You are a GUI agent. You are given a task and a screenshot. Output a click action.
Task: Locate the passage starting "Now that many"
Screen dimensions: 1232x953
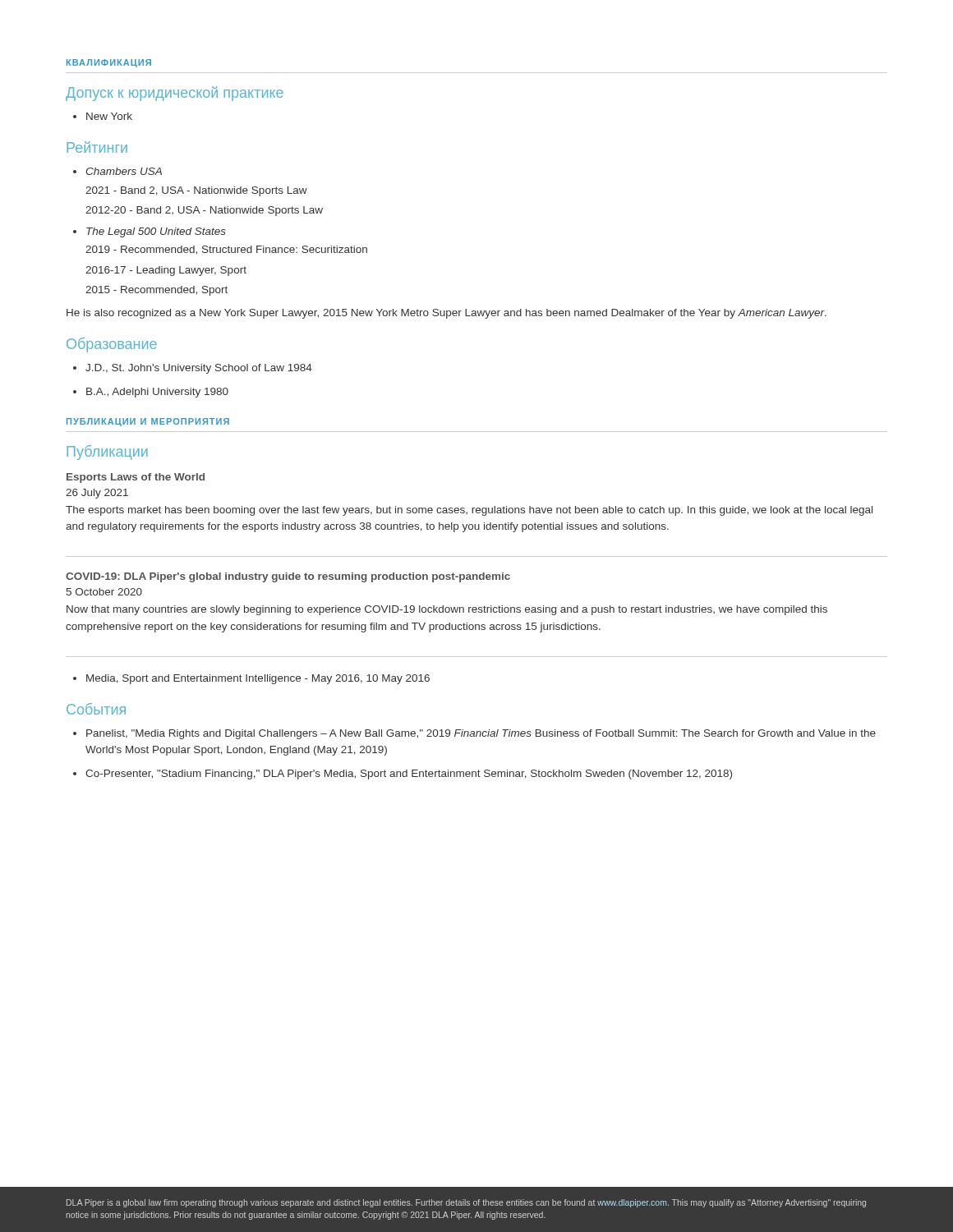click(447, 618)
